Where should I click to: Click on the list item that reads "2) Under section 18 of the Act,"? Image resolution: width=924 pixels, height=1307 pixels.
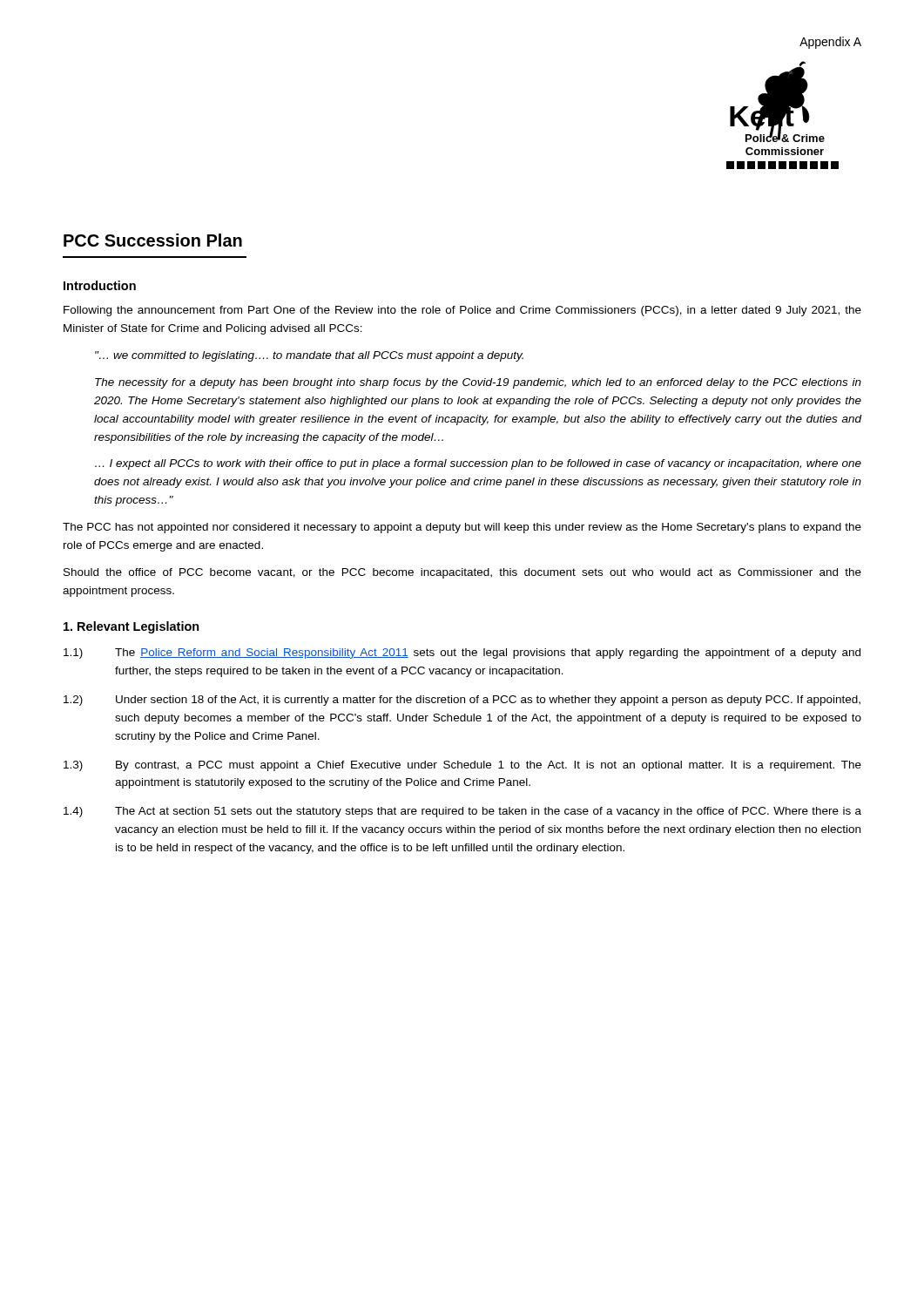tap(462, 718)
